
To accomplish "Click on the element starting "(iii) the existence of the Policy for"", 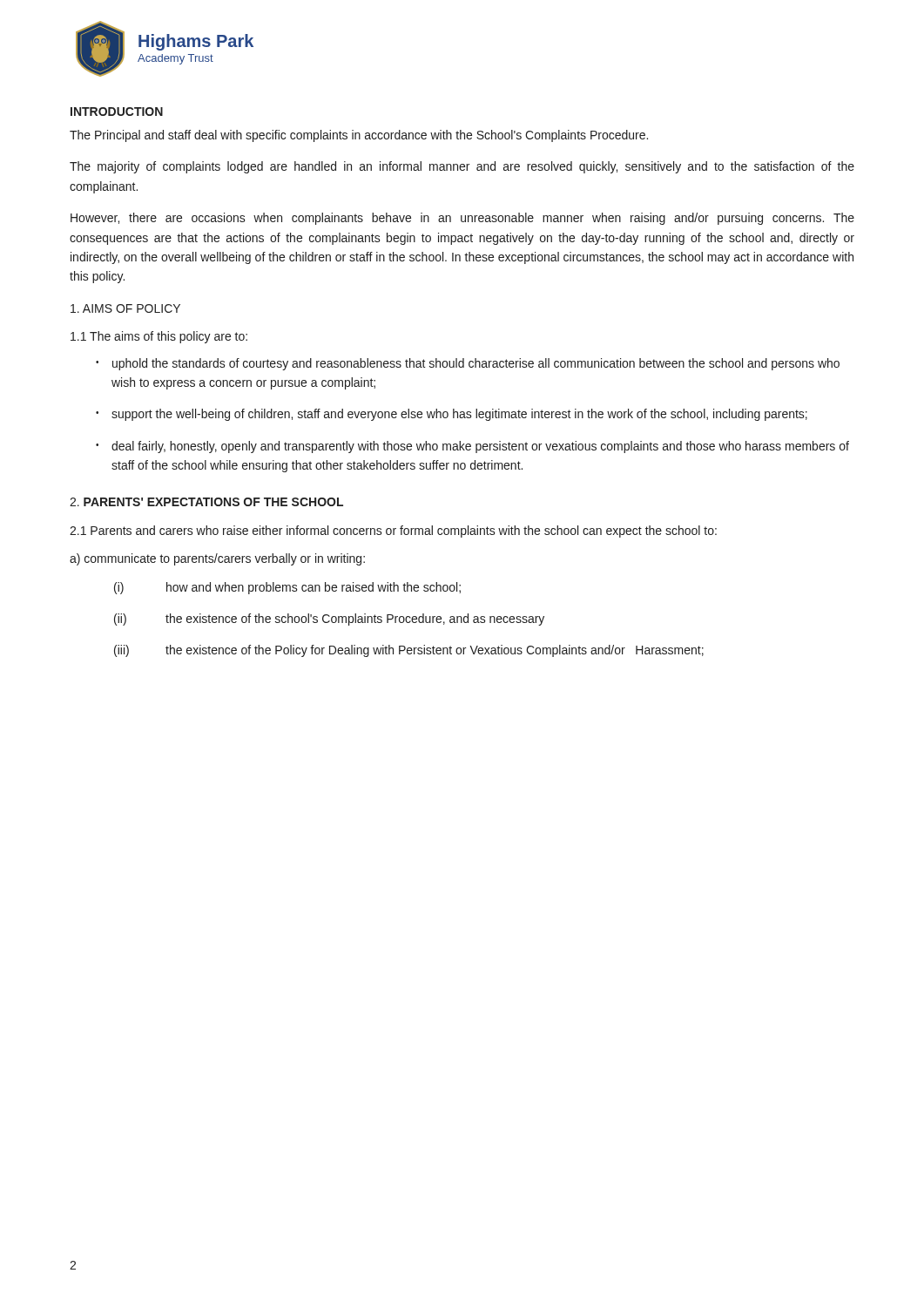I will pos(484,651).
